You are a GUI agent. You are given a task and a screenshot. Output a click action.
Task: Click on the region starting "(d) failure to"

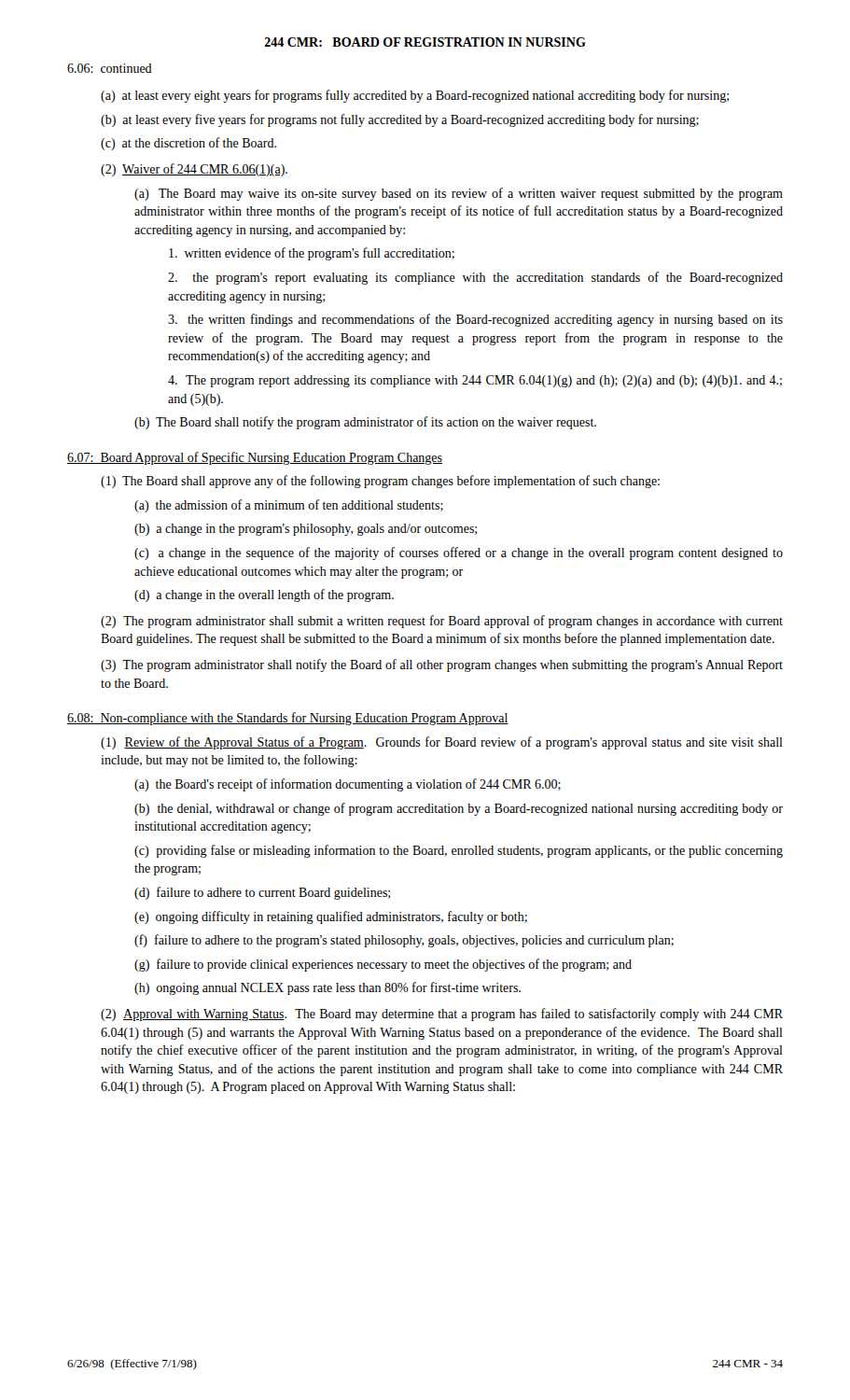[x=263, y=893]
